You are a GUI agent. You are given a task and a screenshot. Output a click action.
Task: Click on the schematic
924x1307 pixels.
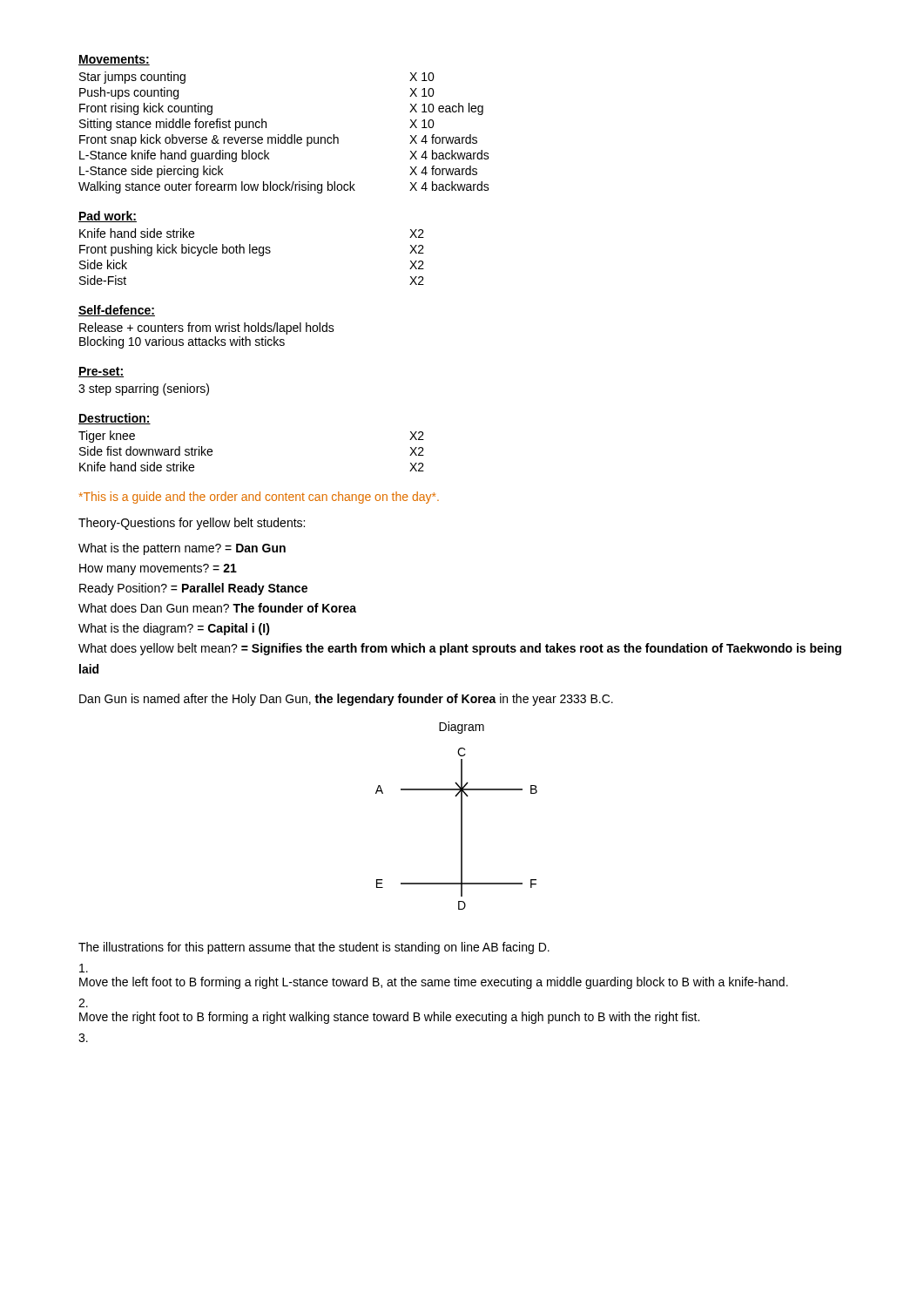[x=462, y=834]
